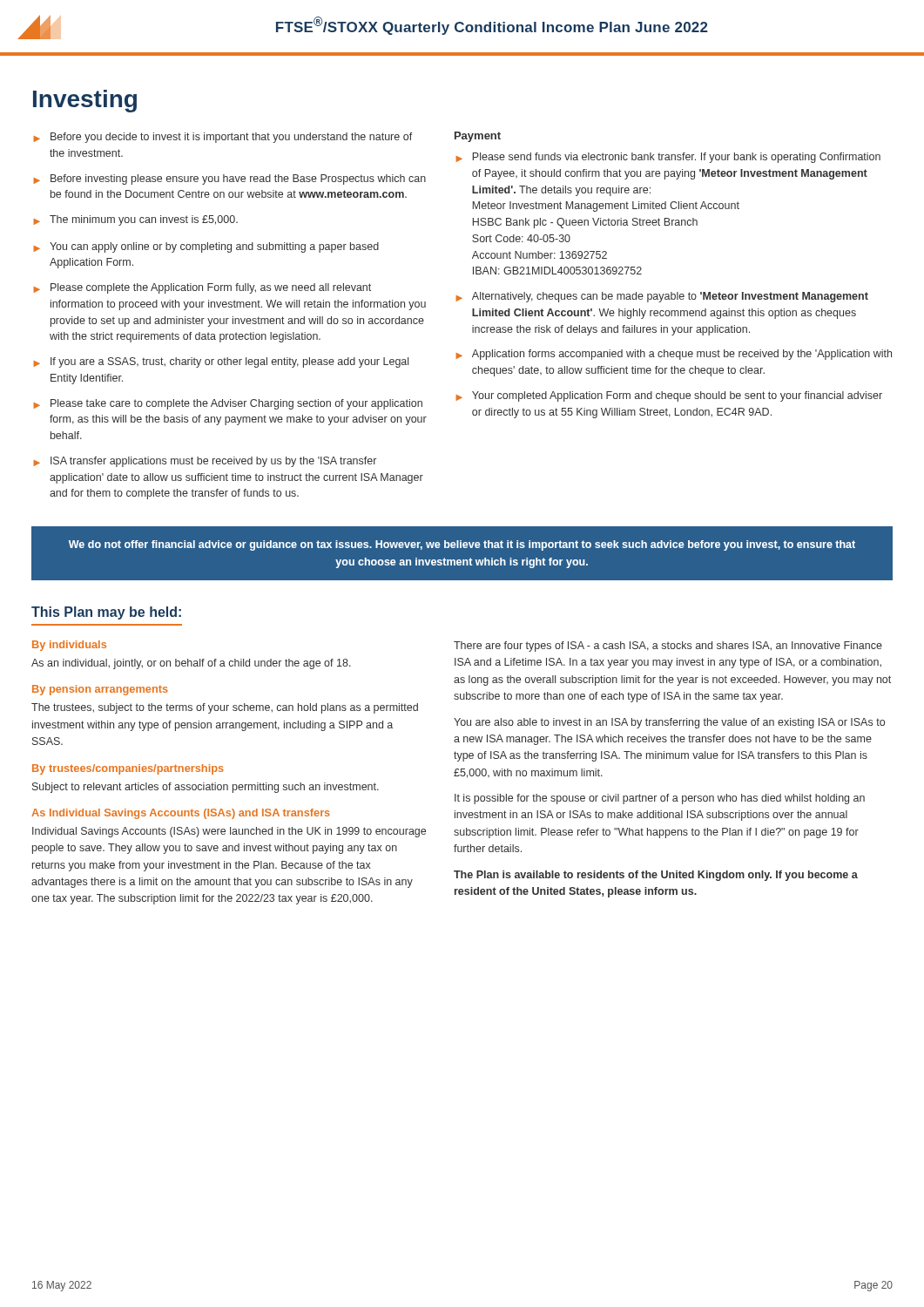The height and width of the screenshot is (1307, 924).
Task: Point to "By pension arrangements"
Action: tap(100, 689)
